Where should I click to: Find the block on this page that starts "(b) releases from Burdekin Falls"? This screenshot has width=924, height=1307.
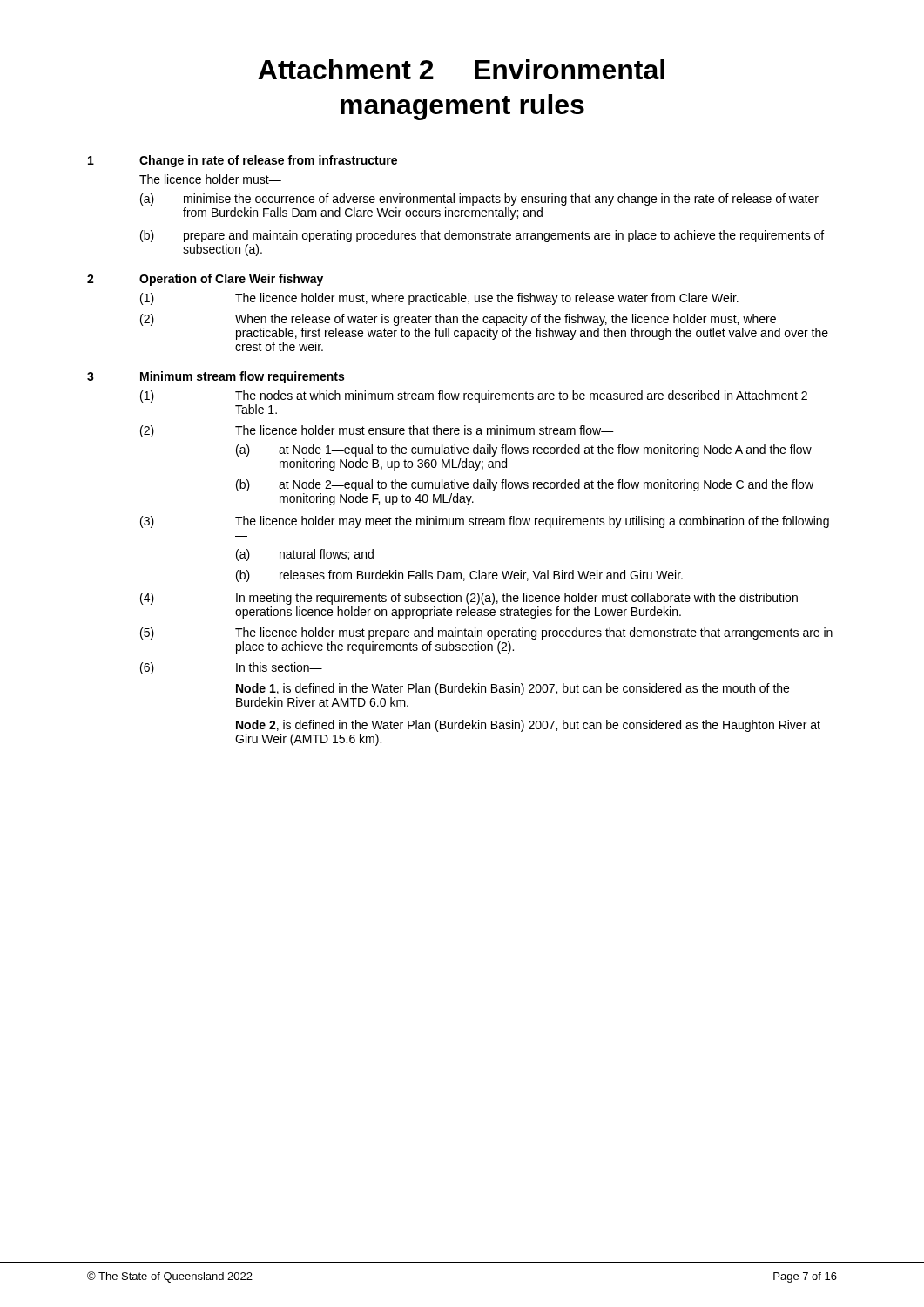536,575
